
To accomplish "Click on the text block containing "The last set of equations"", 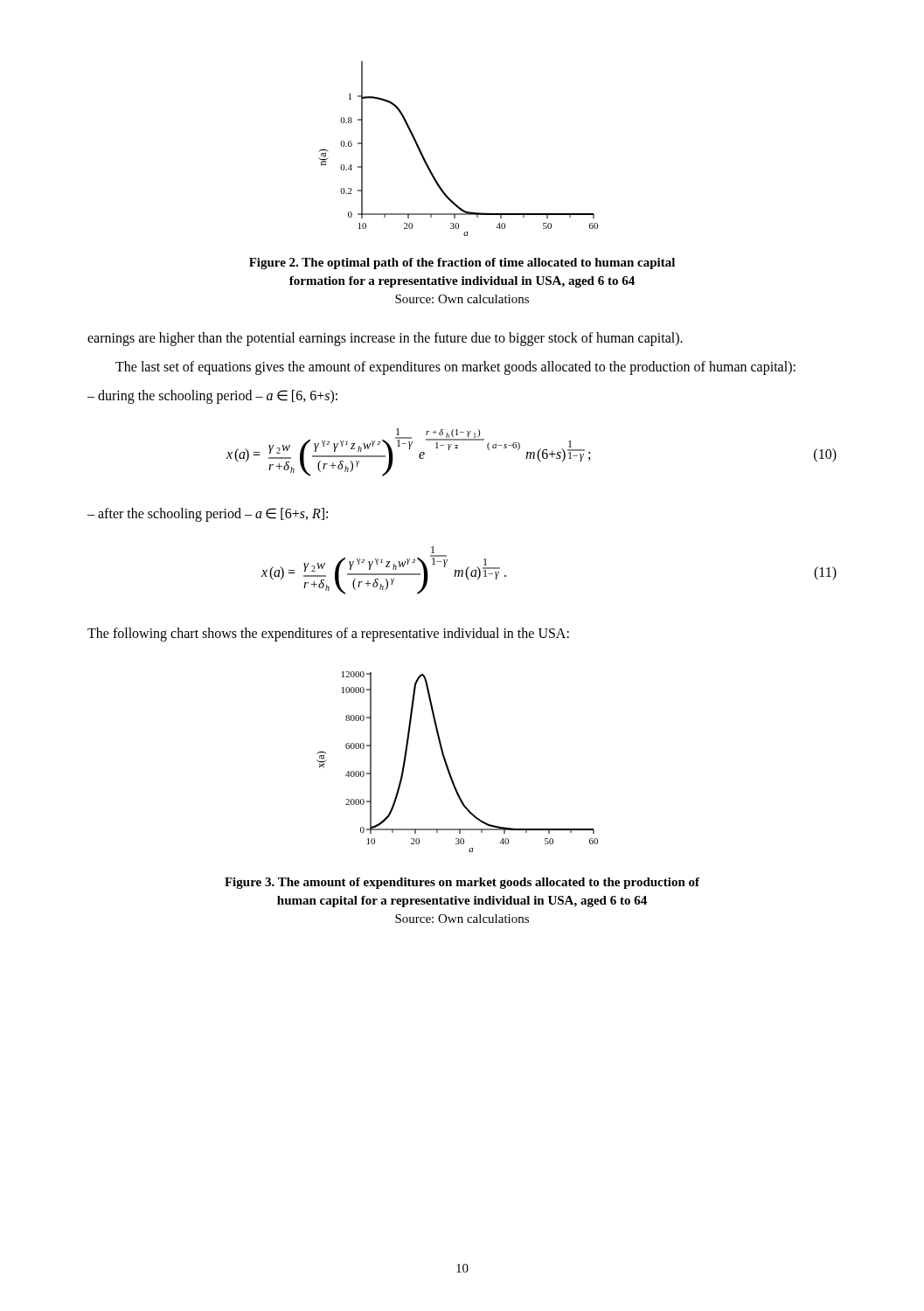I will tap(456, 366).
